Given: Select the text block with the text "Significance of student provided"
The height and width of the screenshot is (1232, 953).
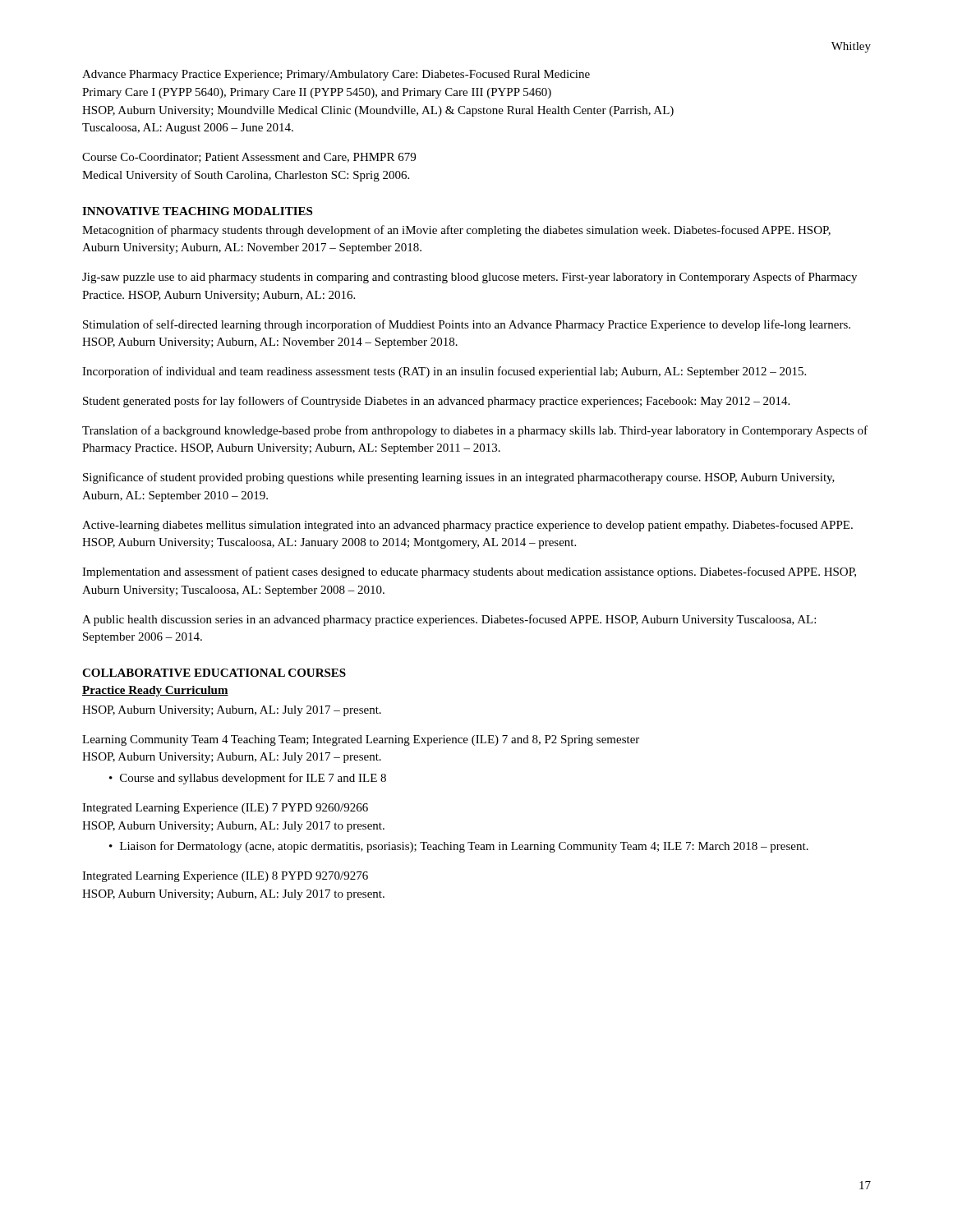Looking at the screenshot, I should point(459,486).
